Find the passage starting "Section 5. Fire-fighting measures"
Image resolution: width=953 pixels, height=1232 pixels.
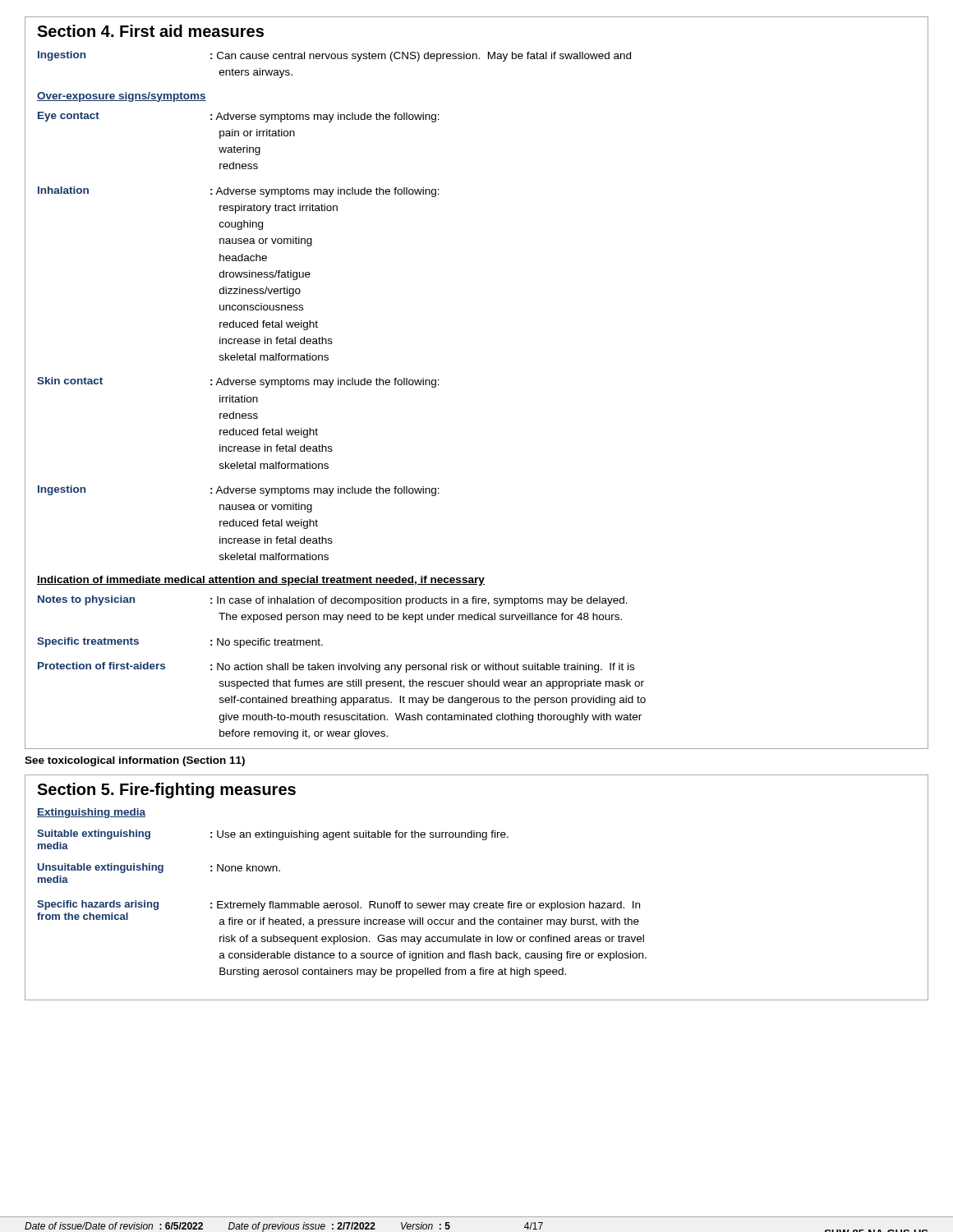[167, 789]
